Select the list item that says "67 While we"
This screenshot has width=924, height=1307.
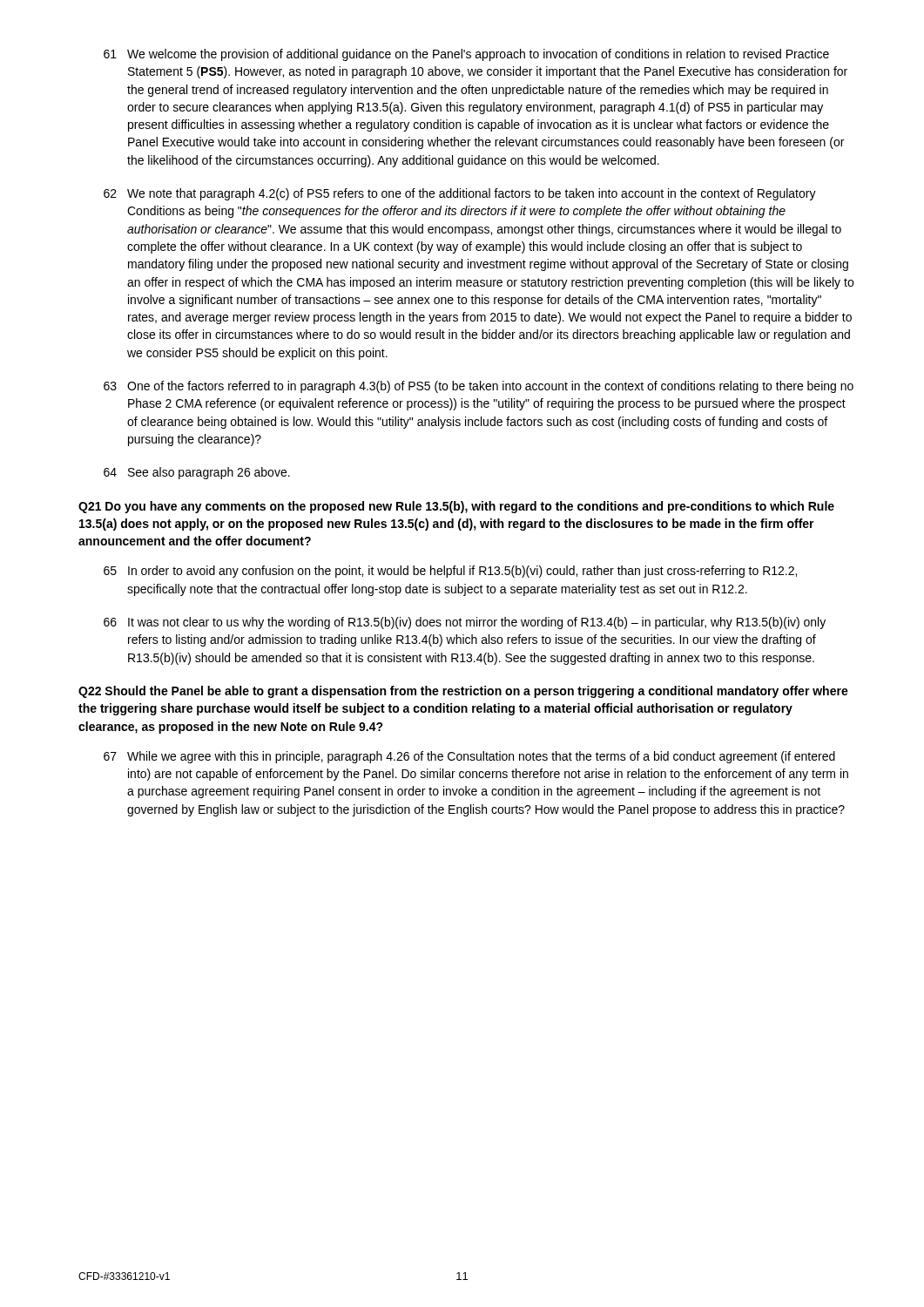coord(466,783)
